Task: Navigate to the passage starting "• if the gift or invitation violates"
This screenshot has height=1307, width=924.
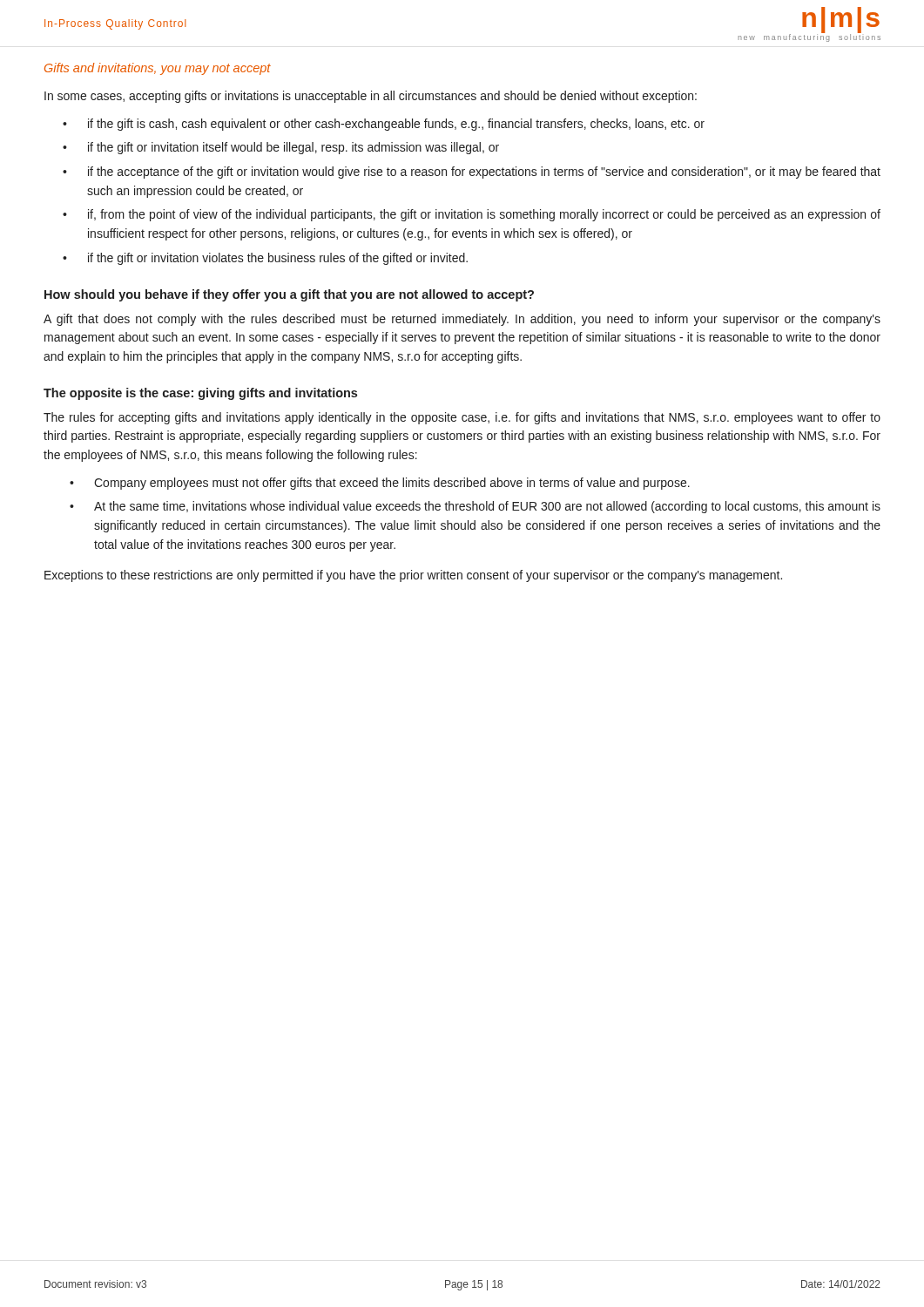Action: click(472, 258)
